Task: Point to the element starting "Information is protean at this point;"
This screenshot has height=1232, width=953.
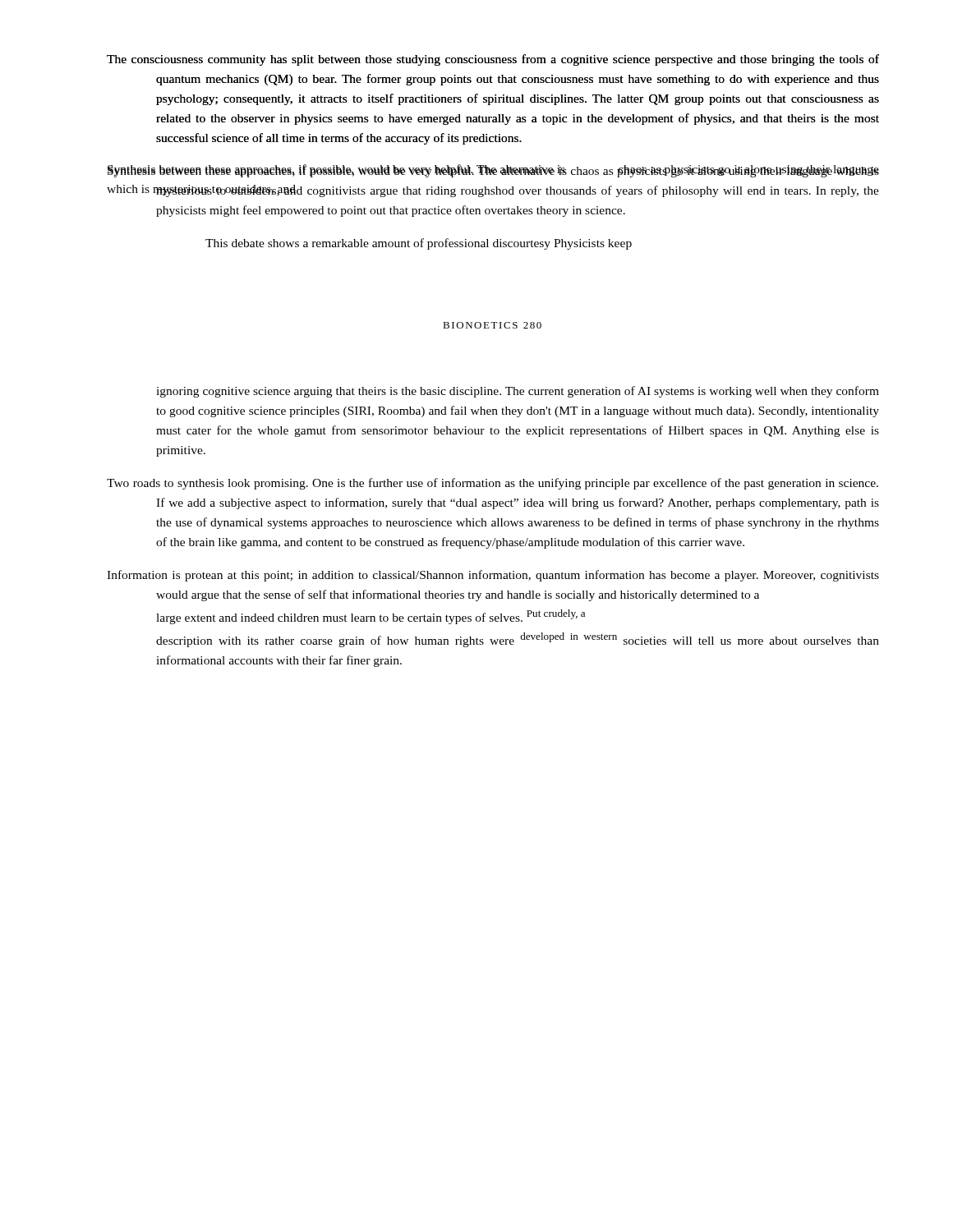Action: [493, 585]
